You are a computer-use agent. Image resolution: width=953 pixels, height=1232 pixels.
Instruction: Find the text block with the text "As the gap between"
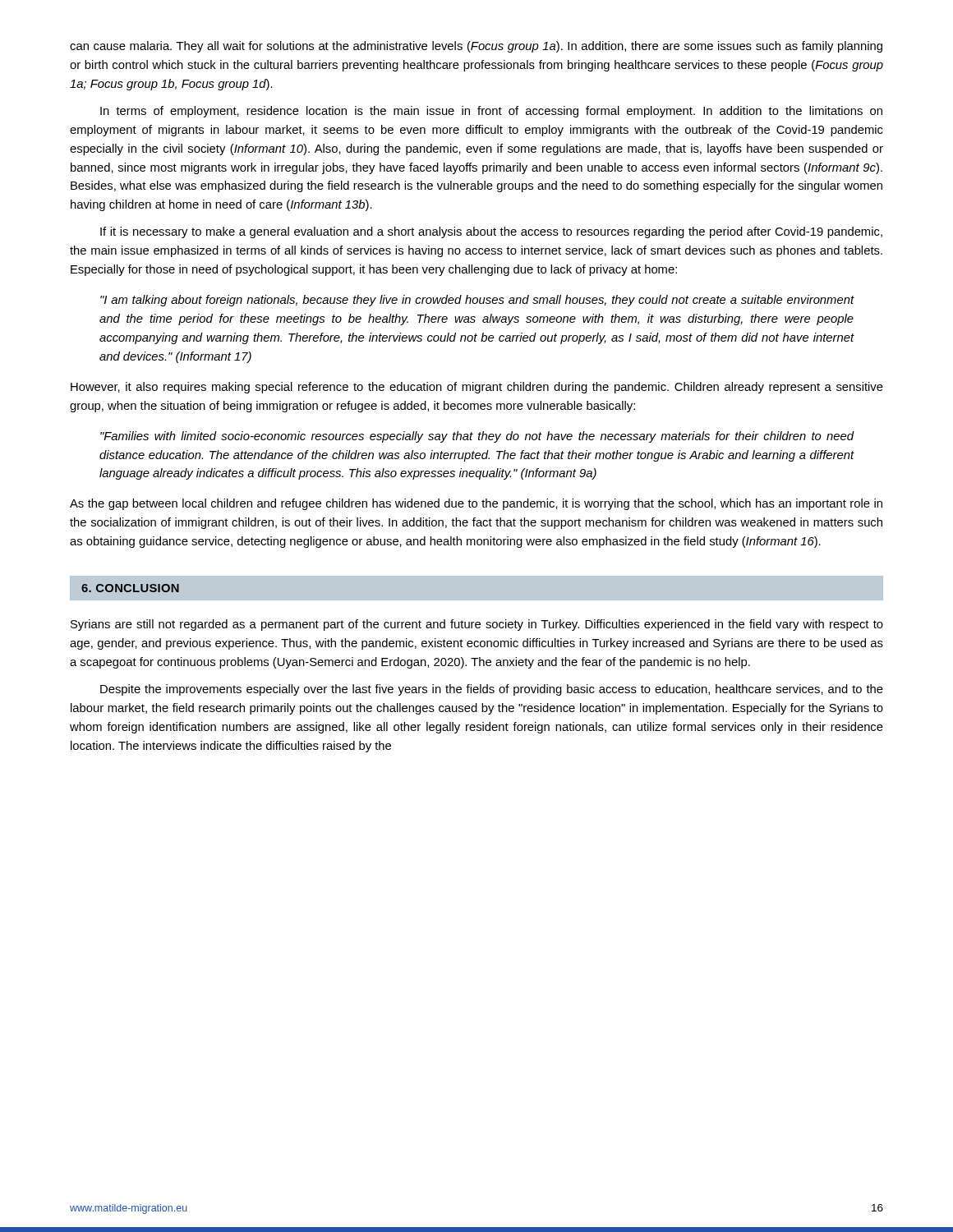coord(476,523)
